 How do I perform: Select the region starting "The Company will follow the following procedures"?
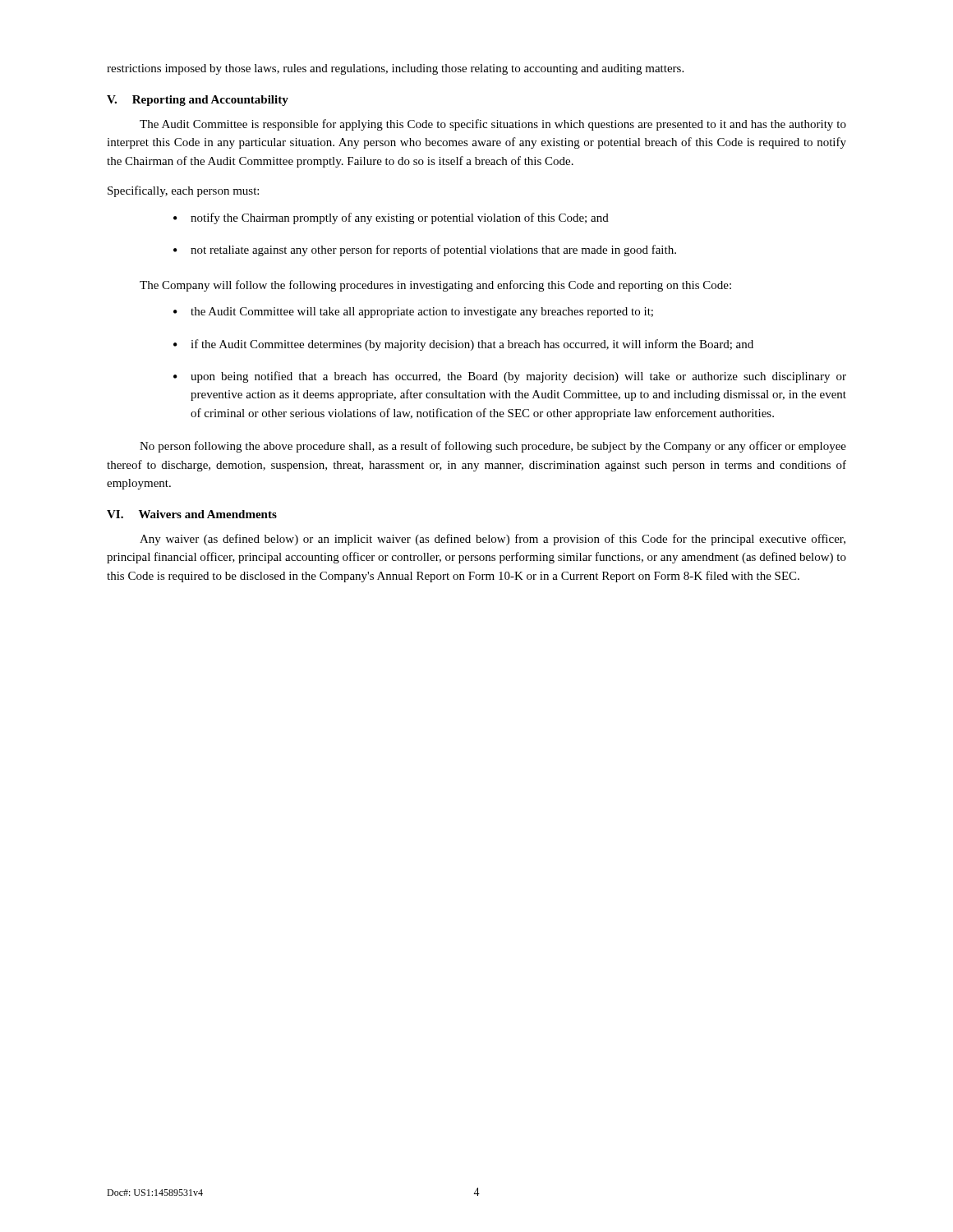pyautogui.click(x=436, y=285)
